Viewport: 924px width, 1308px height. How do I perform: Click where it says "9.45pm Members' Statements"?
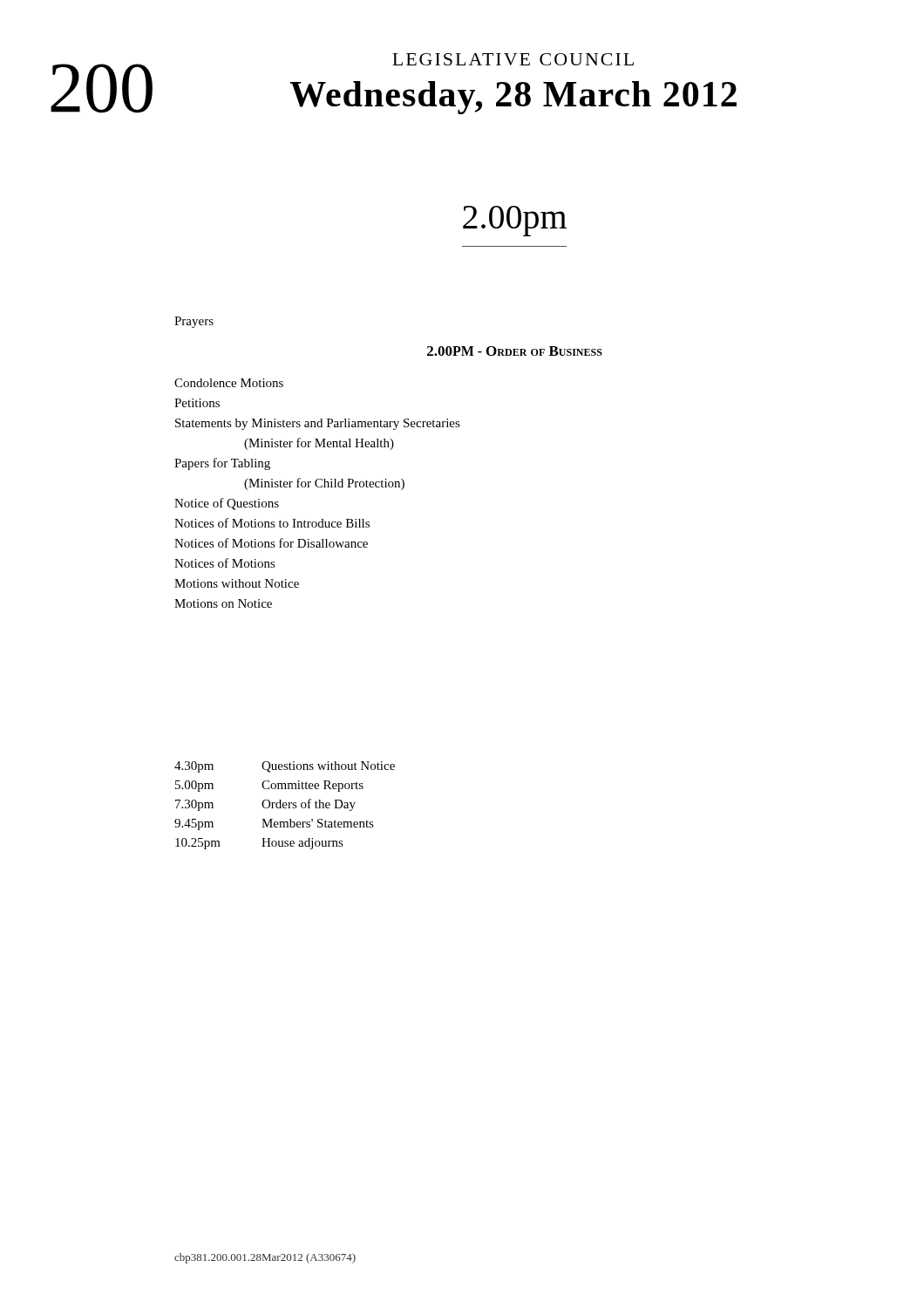tap(274, 824)
